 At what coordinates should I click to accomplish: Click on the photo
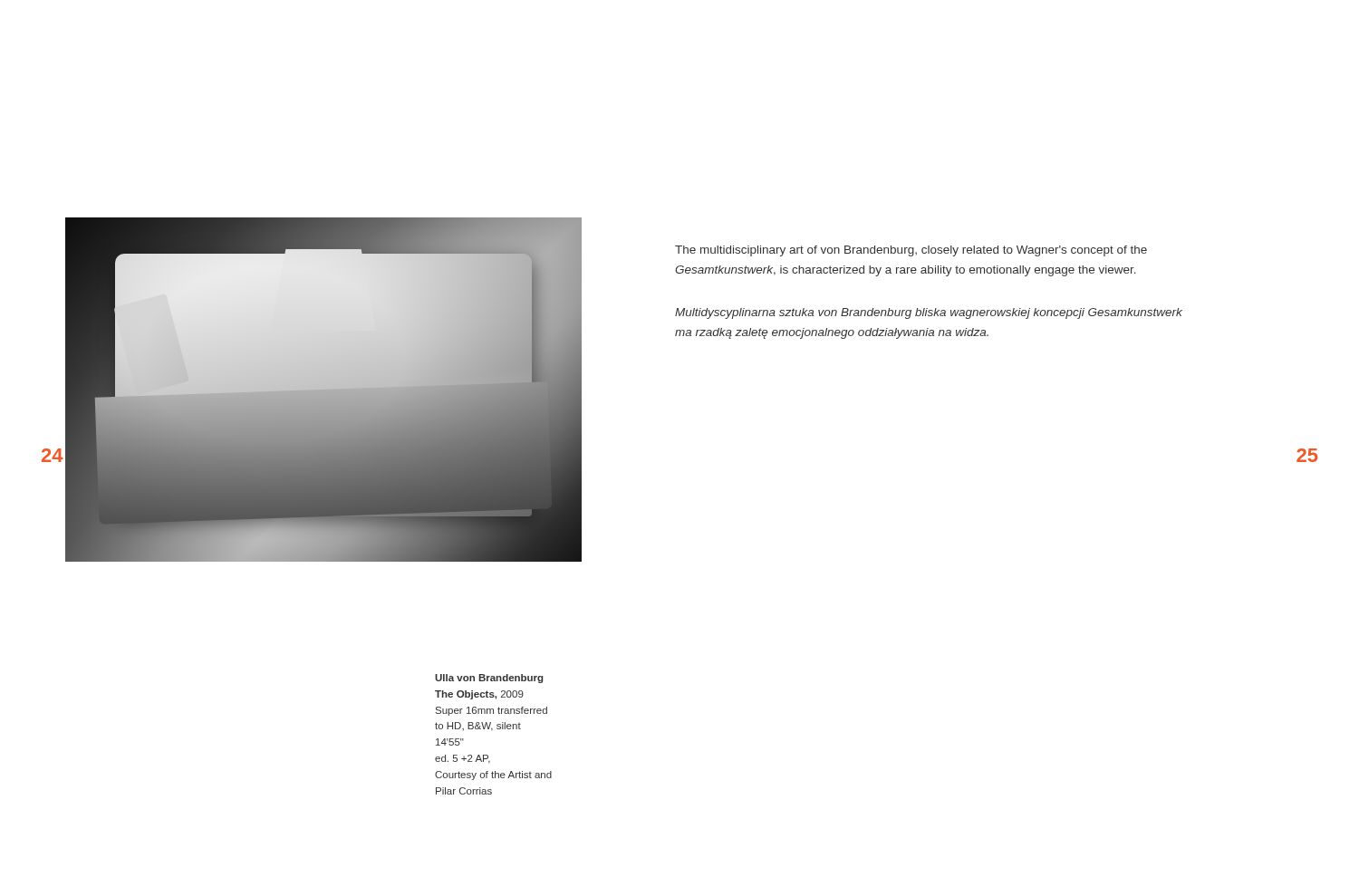tap(323, 390)
